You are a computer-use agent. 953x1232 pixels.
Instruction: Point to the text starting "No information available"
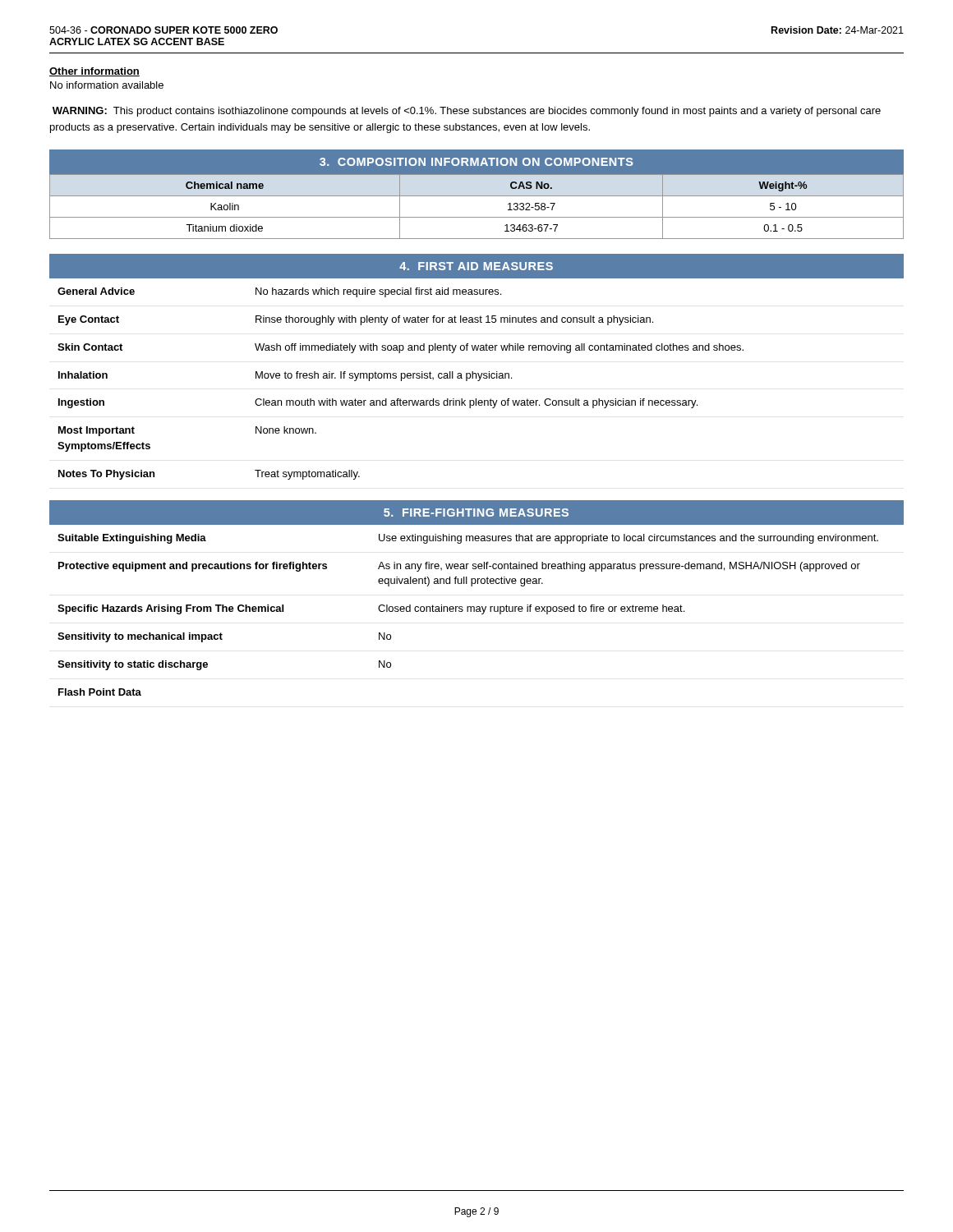(107, 85)
